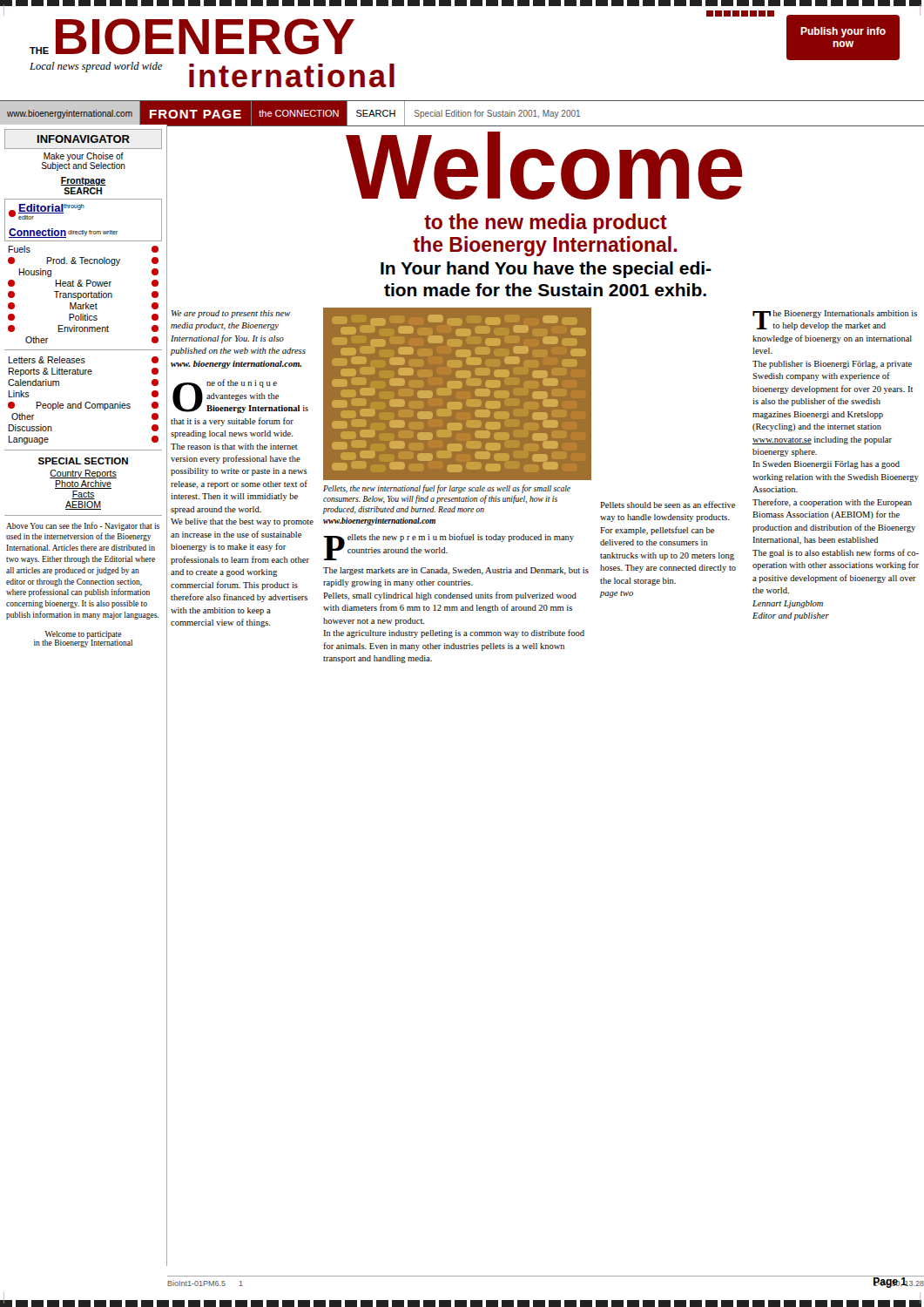Viewport: 924px width, 1307px height.
Task: Navigate to the passage starting "Pellets, the new international fuel for large scale"
Action: coord(447,505)
